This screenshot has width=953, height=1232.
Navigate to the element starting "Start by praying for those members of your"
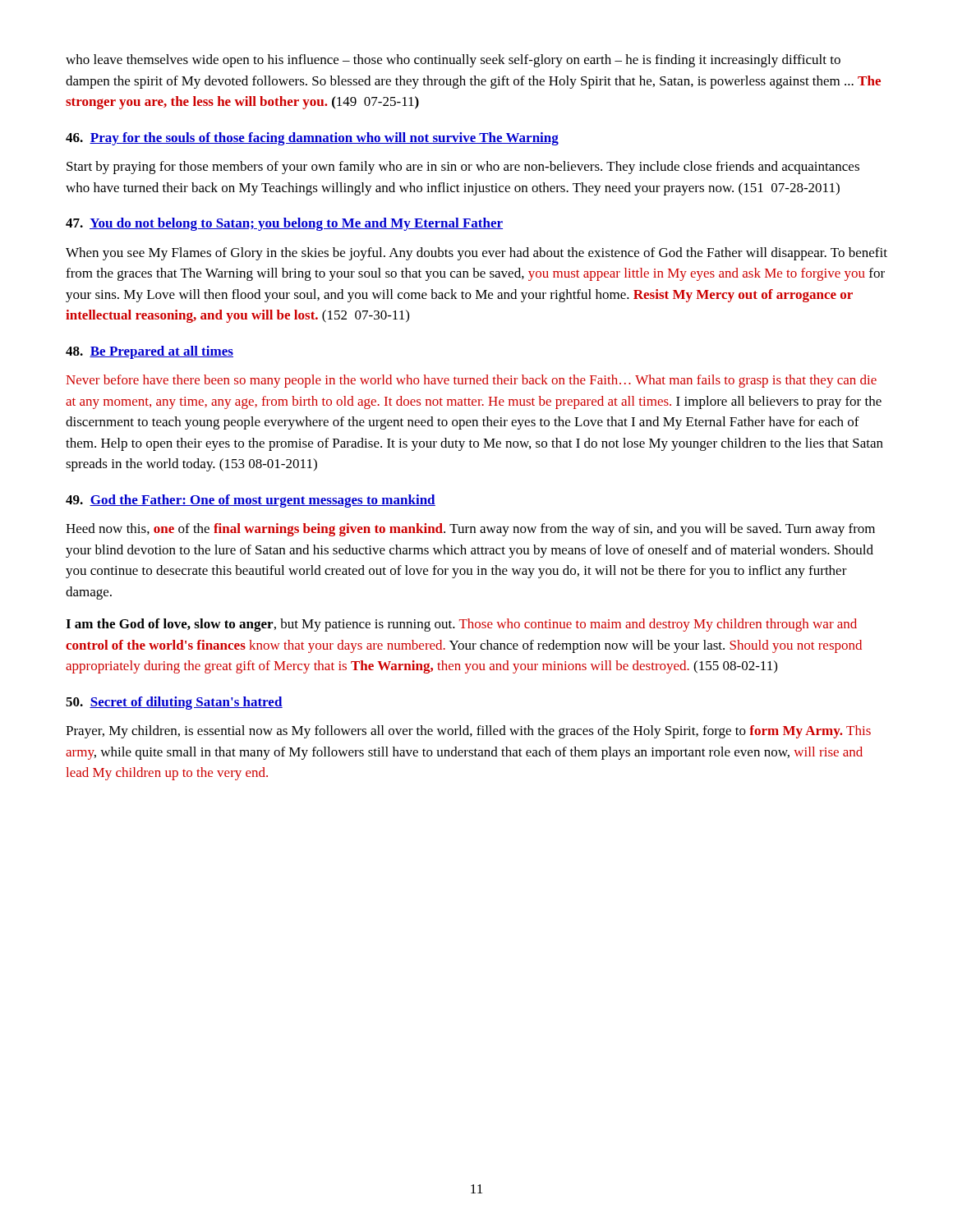[463, 177]
